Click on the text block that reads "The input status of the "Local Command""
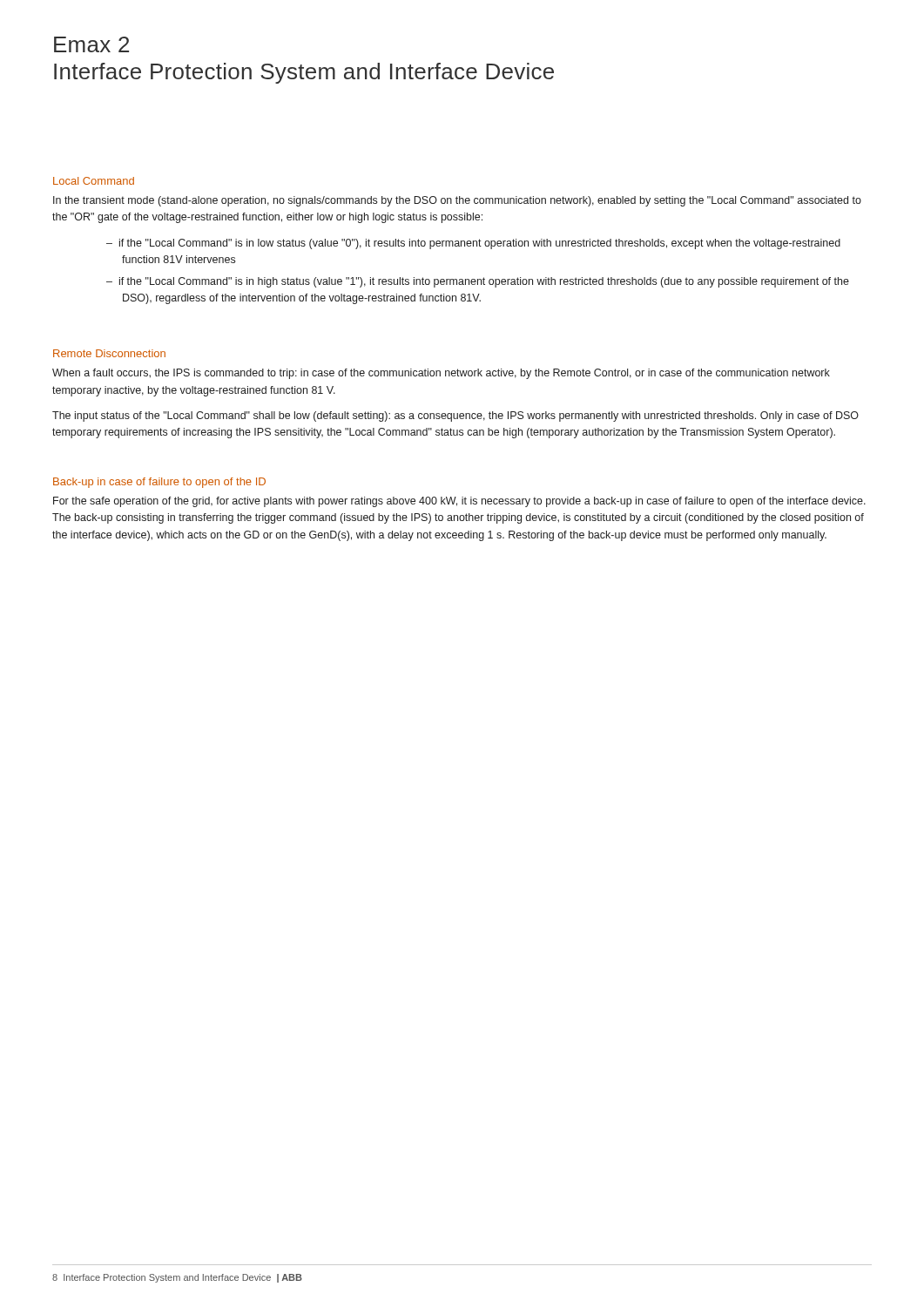The image size is (924, 1307). 455,424
